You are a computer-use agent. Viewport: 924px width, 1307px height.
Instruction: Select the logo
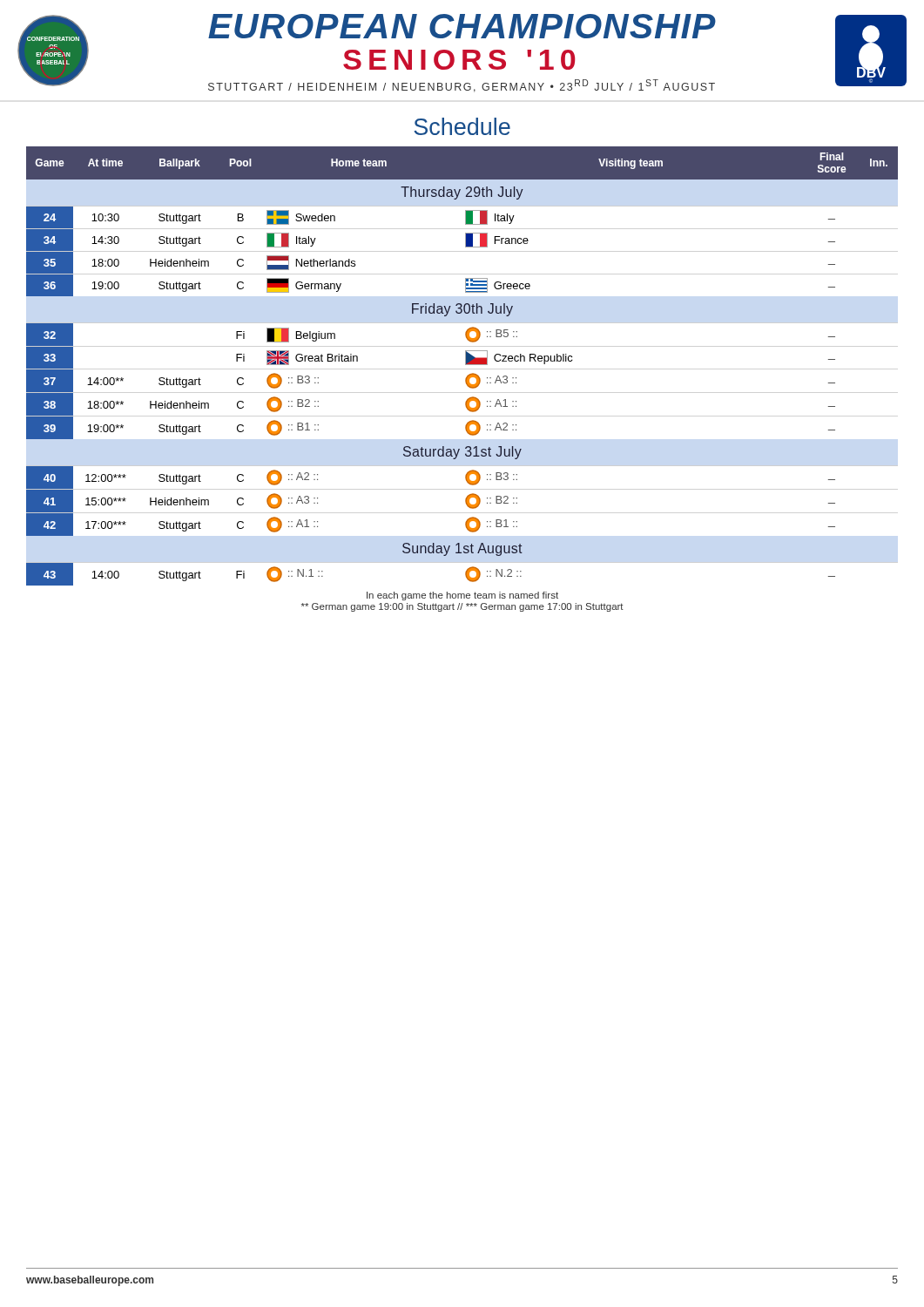[x=462, y=51]
